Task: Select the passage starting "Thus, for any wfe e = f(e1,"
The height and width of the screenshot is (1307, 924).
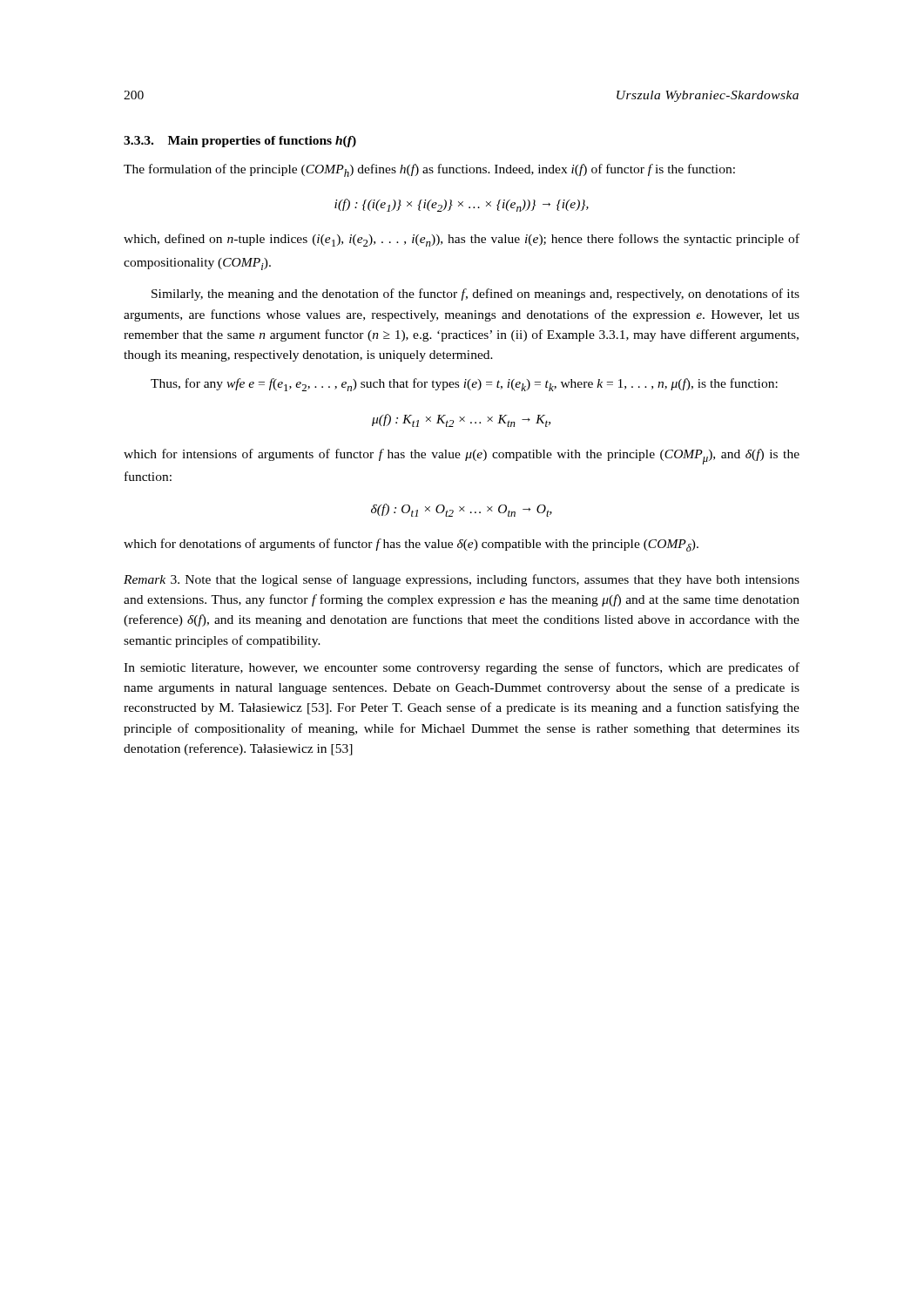Action: click(x=462, y=385)
